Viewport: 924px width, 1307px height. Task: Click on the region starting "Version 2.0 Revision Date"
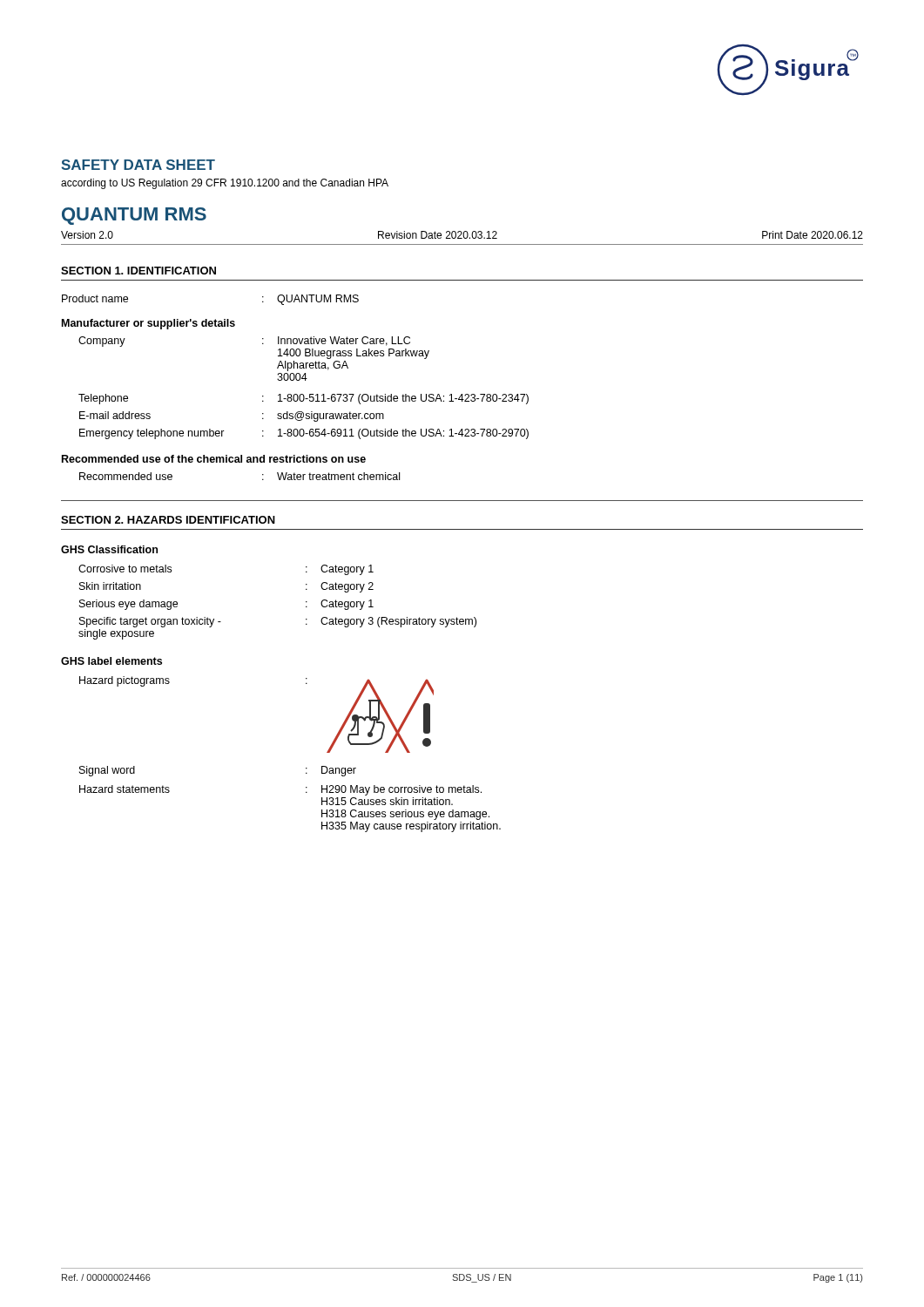pos(462,235)
